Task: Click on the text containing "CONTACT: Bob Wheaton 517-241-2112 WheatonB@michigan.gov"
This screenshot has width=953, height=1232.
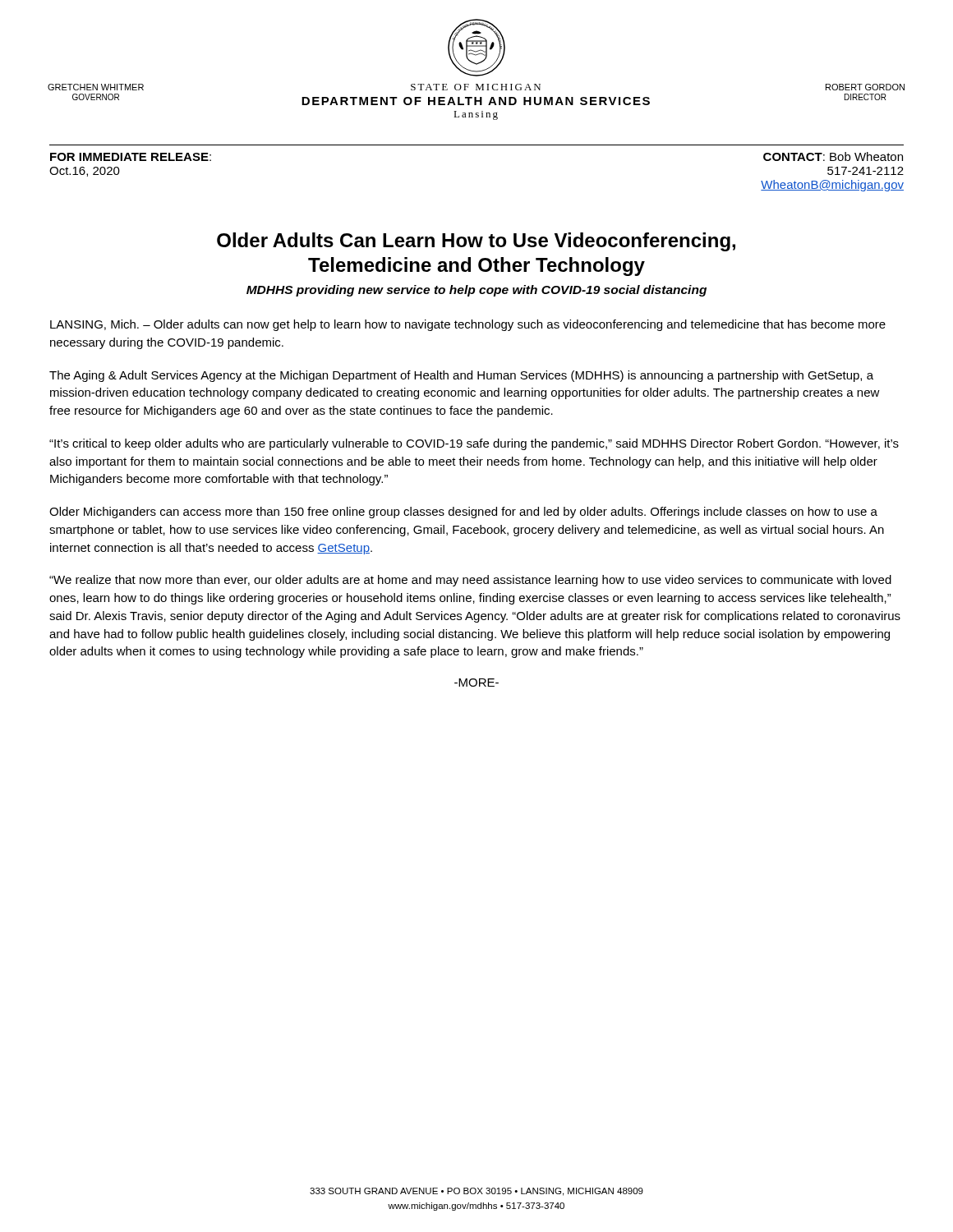Action: [832, 170]
